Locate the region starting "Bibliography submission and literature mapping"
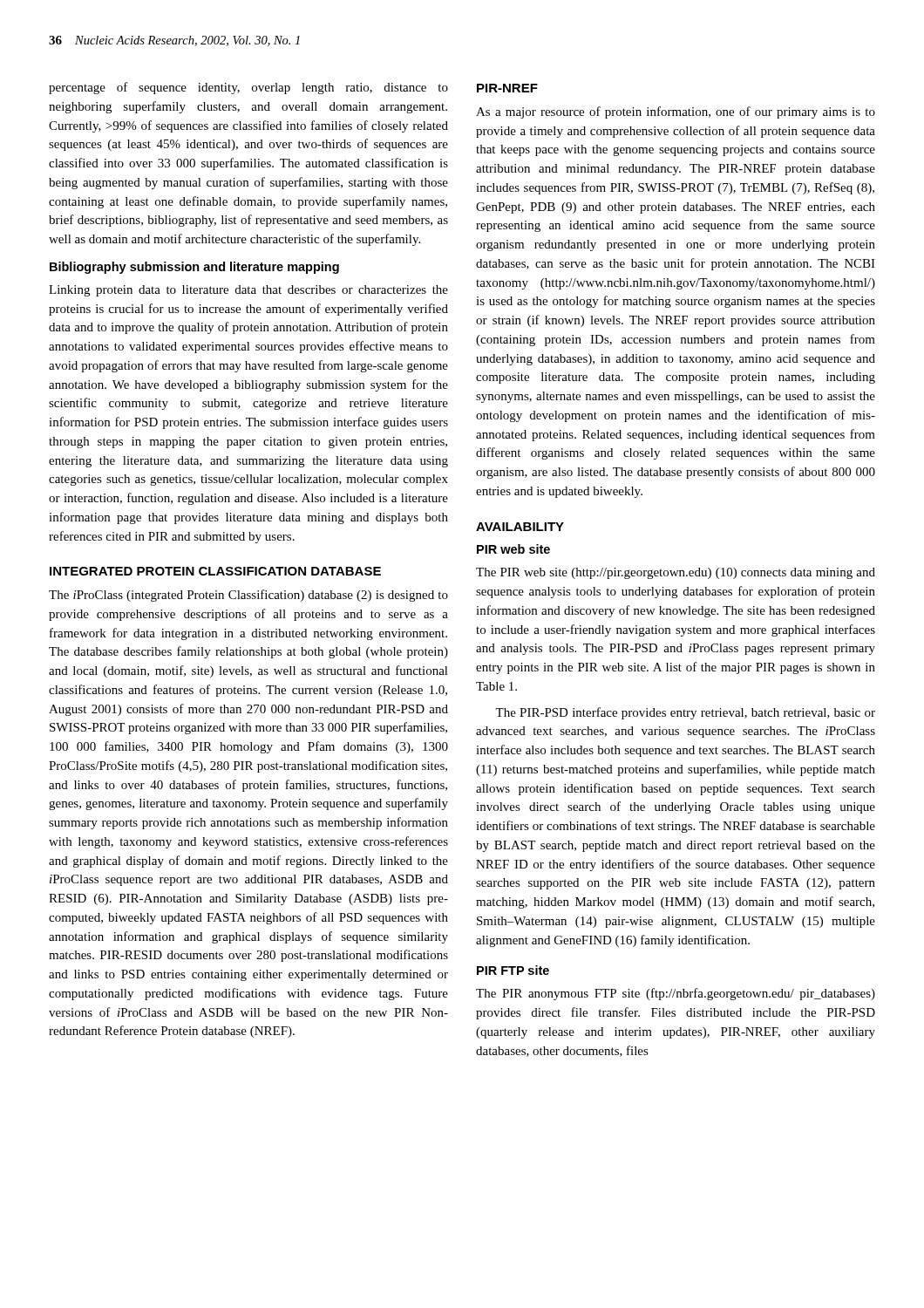The width and height of the screenshot is (924, 1308). [248, 267]
